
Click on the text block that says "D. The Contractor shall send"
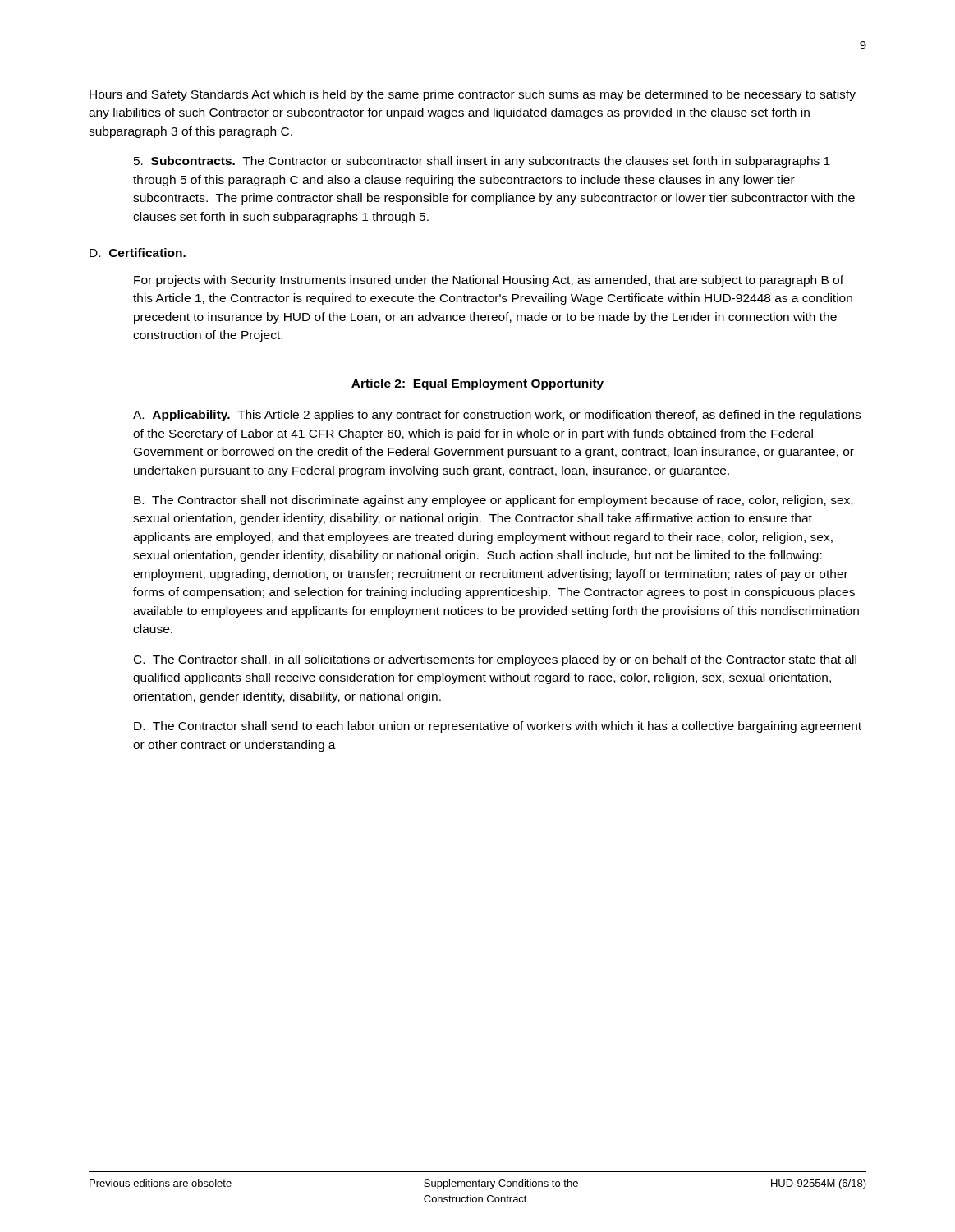497,735
